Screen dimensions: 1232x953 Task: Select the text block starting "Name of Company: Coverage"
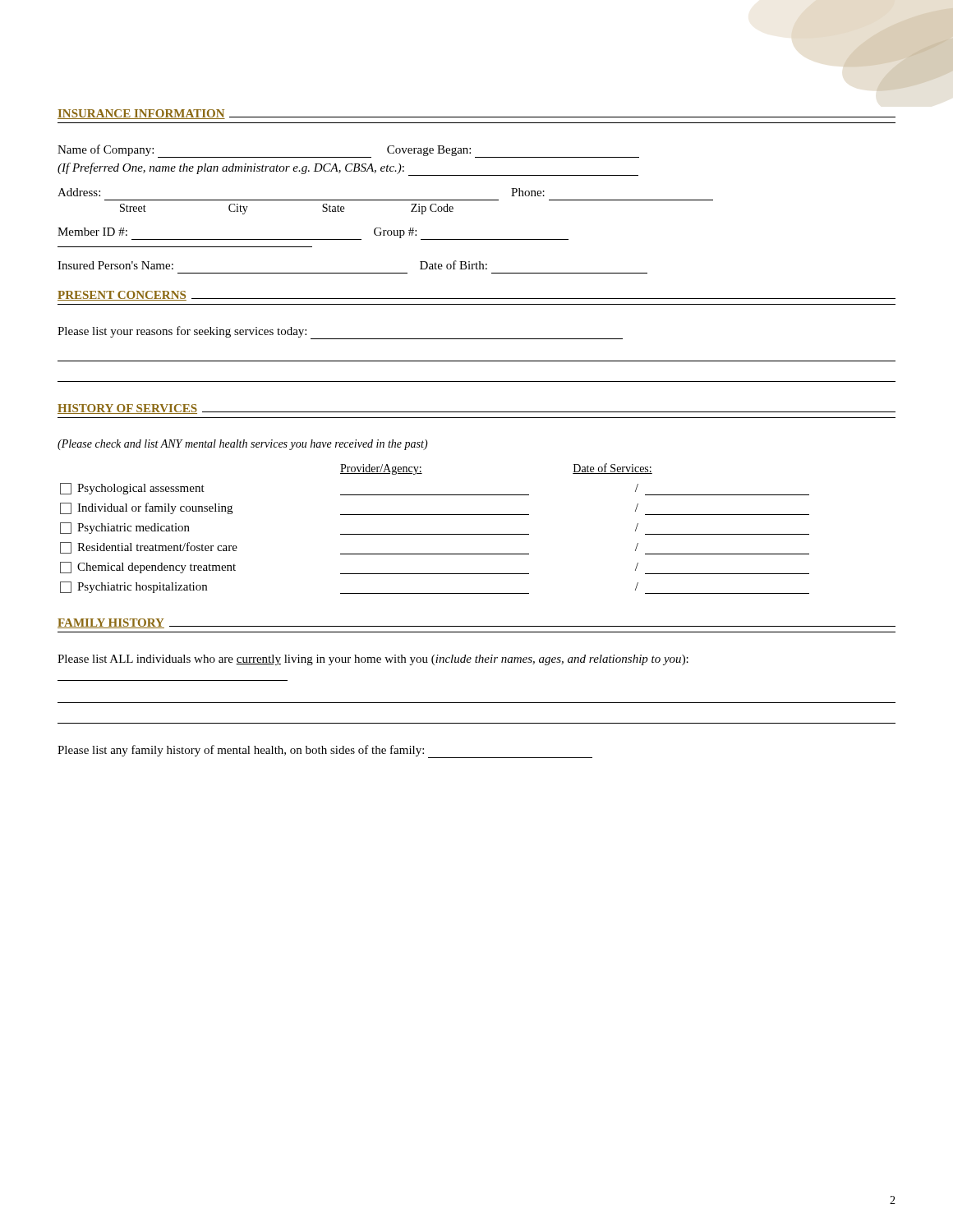point(348,150)
